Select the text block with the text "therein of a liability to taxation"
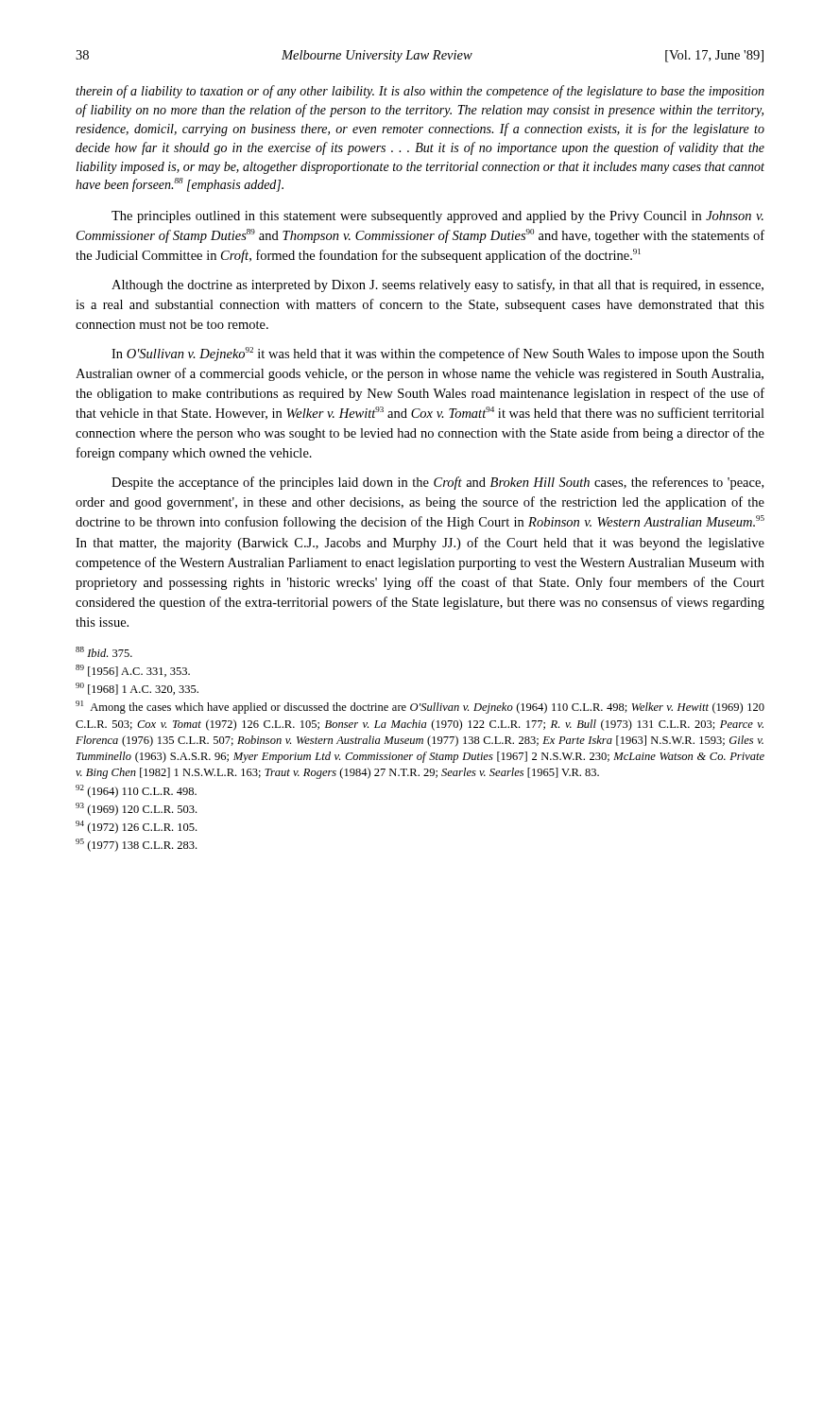The width and height of the screenshot is (840, 1418). [420, 138]
